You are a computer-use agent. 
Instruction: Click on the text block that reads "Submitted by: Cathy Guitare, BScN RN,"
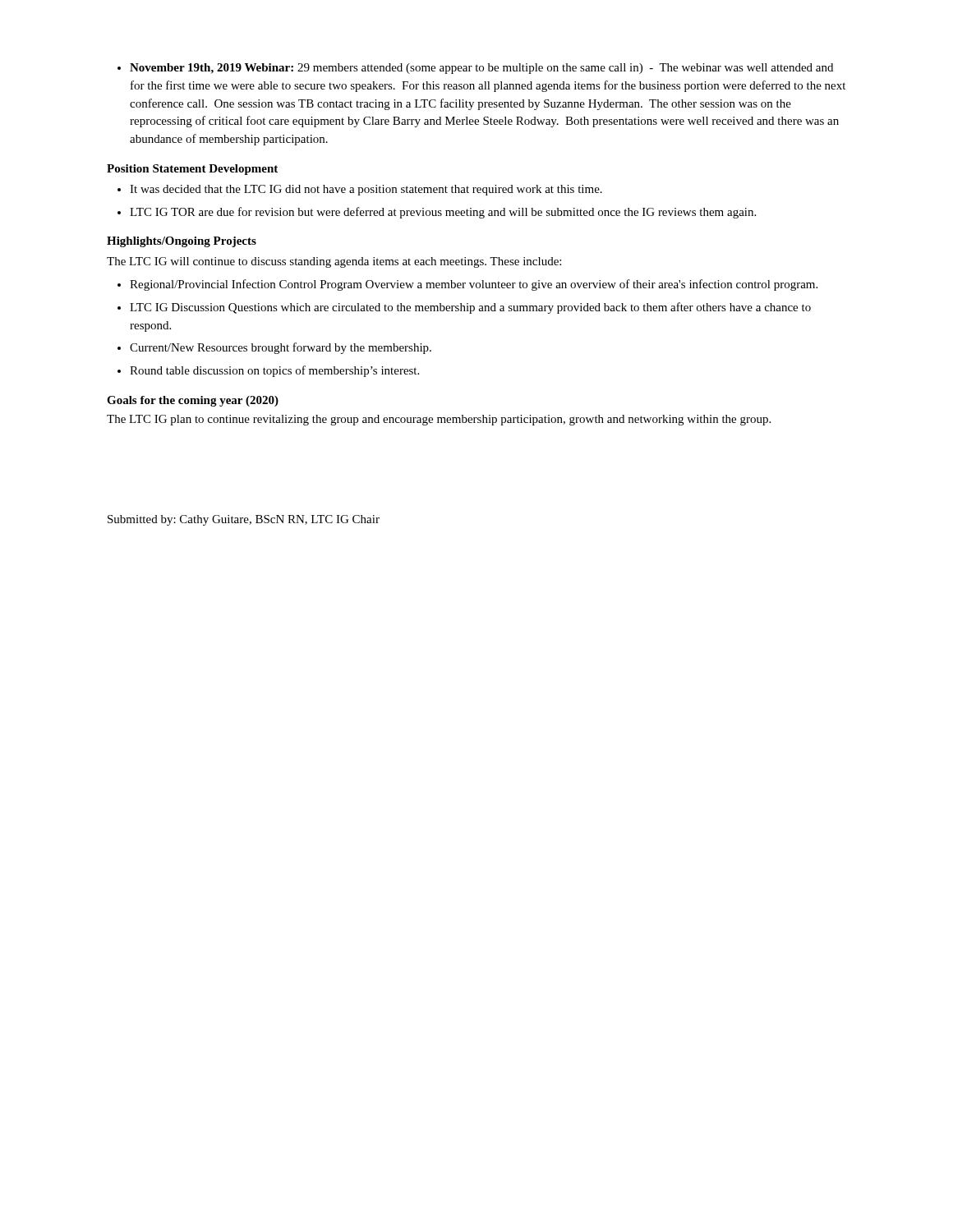coord(243,519)
